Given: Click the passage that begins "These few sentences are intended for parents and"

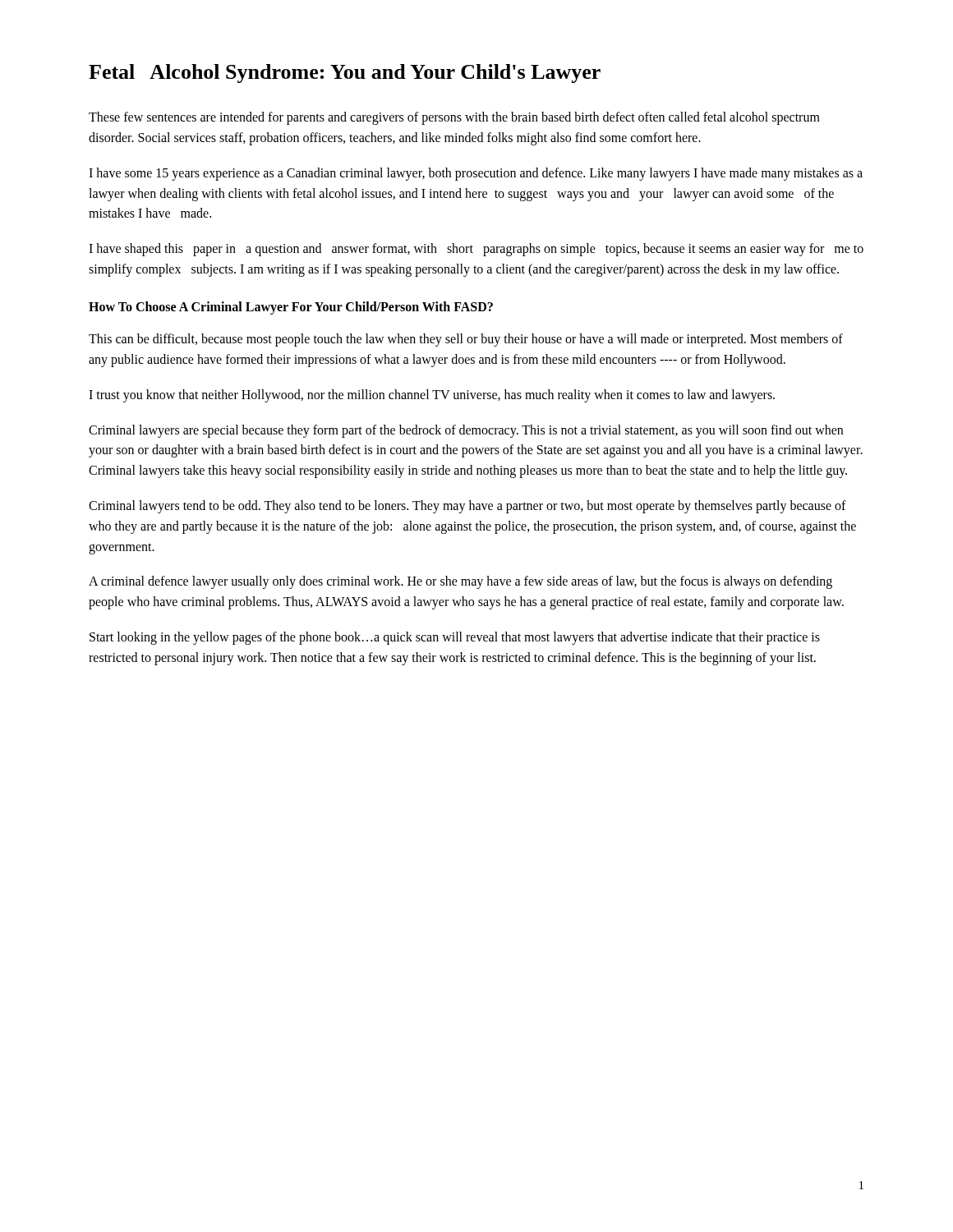Looking at the screenshot, I should (454, 127).
